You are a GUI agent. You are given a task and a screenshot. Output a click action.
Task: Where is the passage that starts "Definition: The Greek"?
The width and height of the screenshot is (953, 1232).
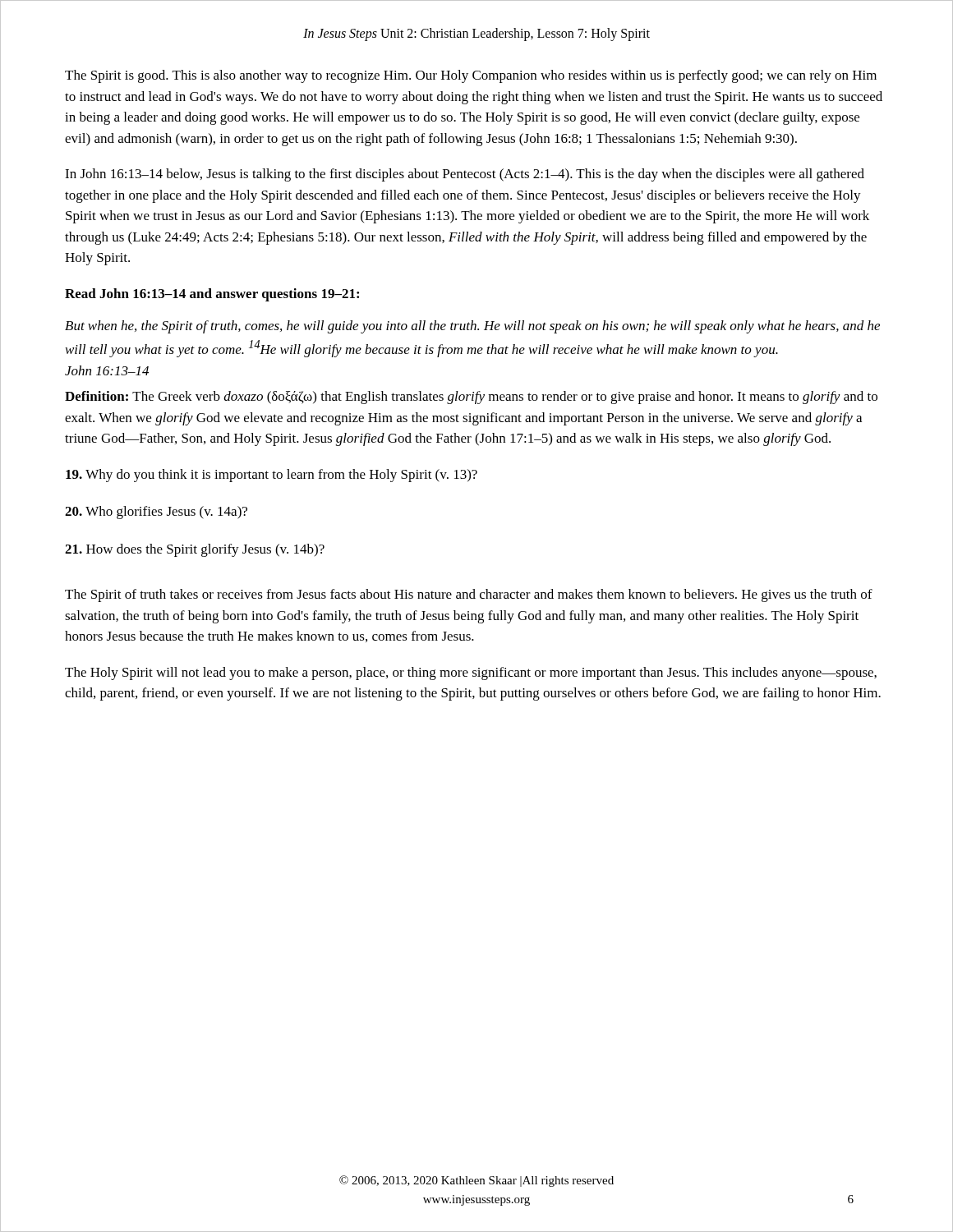pyautogui.click(x=471, y=417)
